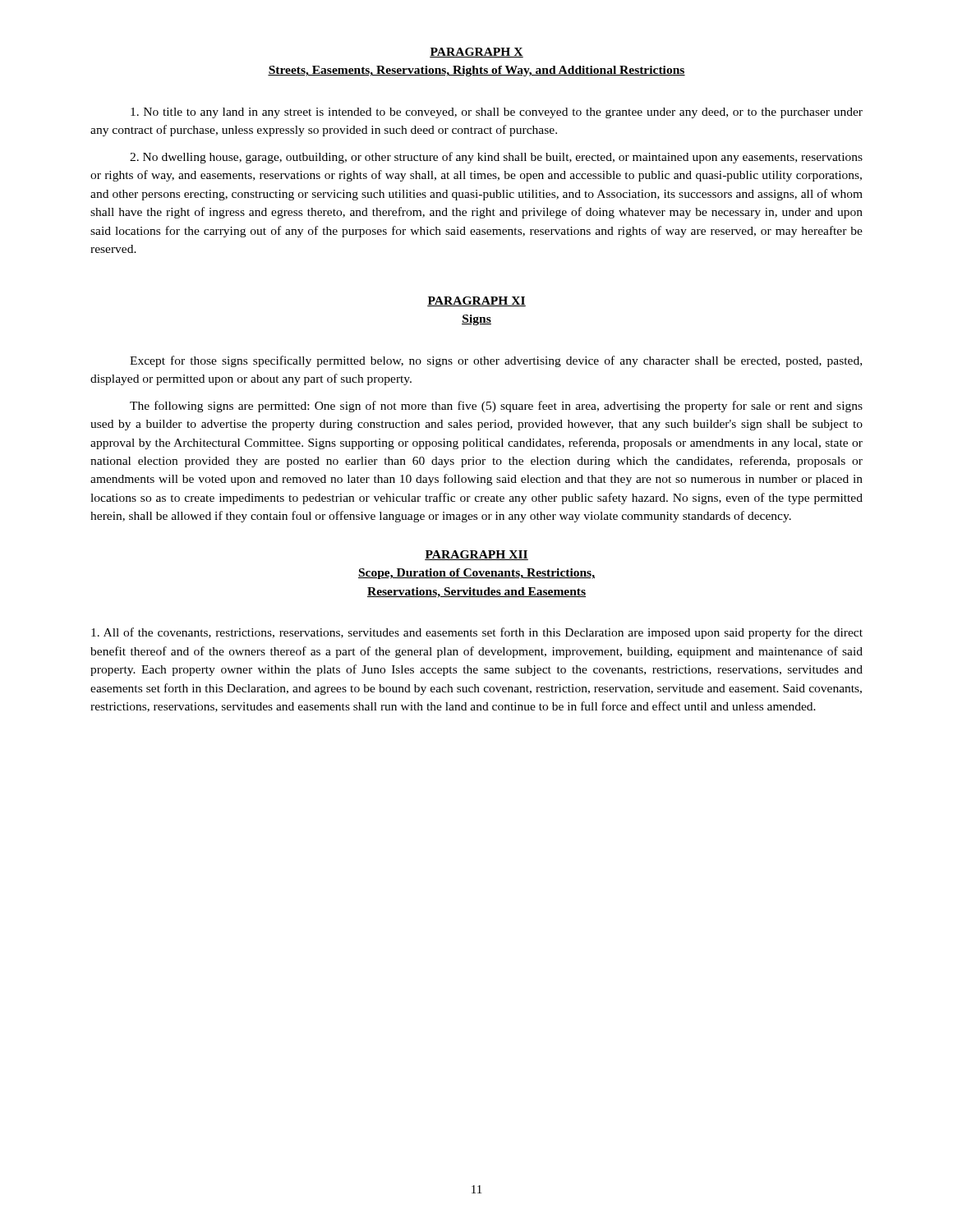Find the block on this page that starts "The following signs are"
Screen dimensions: 1232x953
(x=476, y=460)
